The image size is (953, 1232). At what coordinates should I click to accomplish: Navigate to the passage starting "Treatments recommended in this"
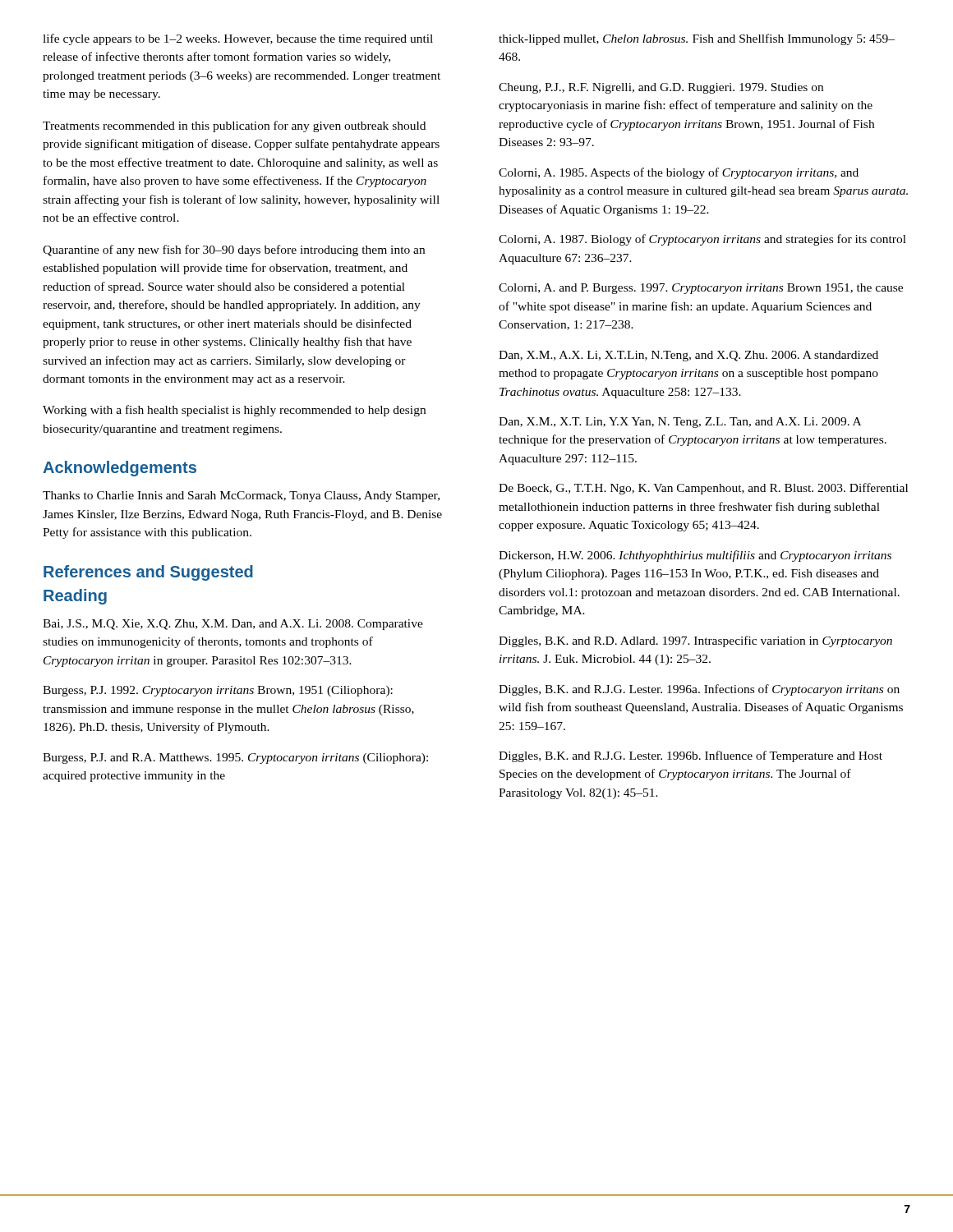click(241, 171)
